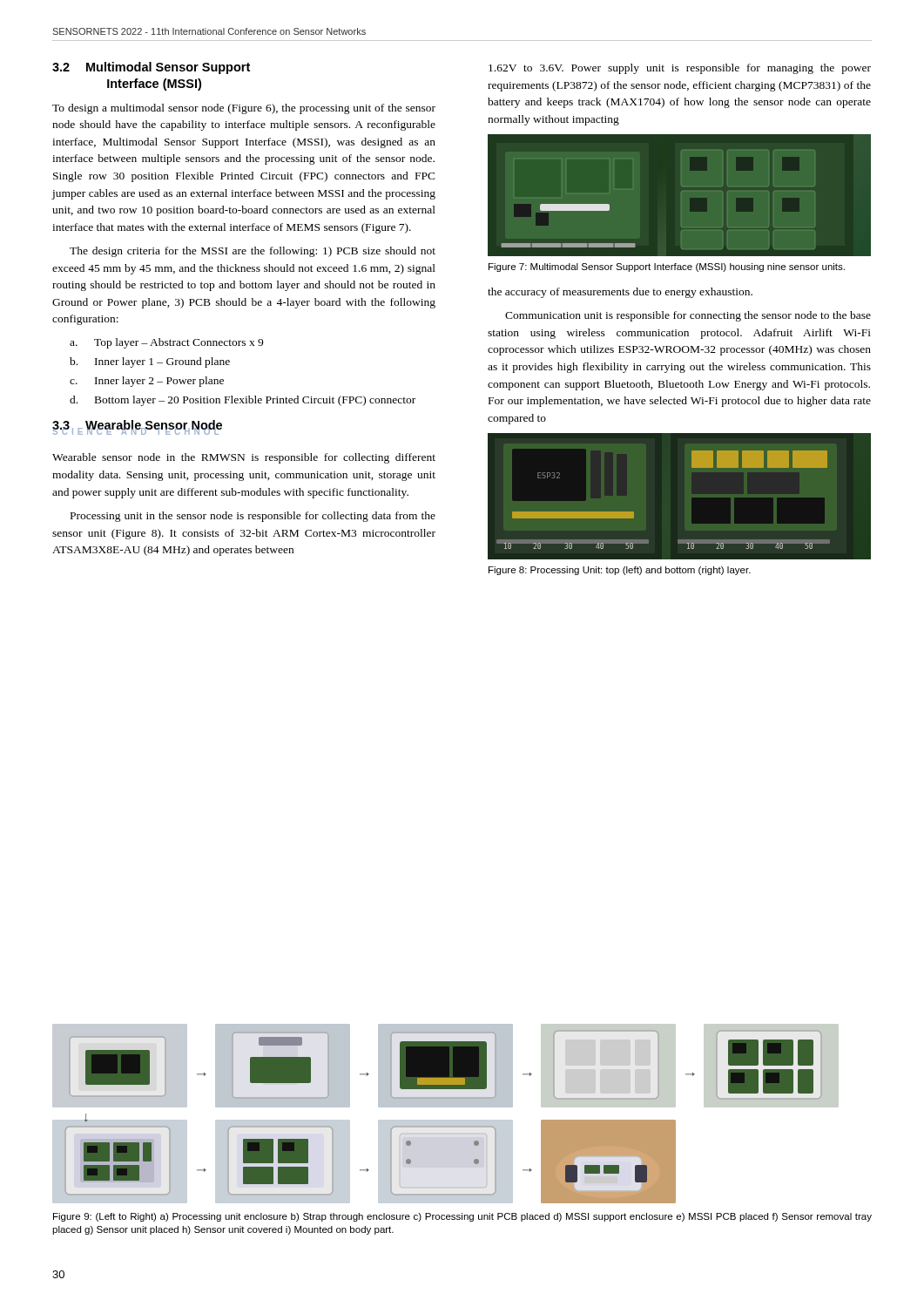The image size is (924, 1307).
Task: Select the passage starting "Communication unit is responsible"
Action: [x=679, y=367]
